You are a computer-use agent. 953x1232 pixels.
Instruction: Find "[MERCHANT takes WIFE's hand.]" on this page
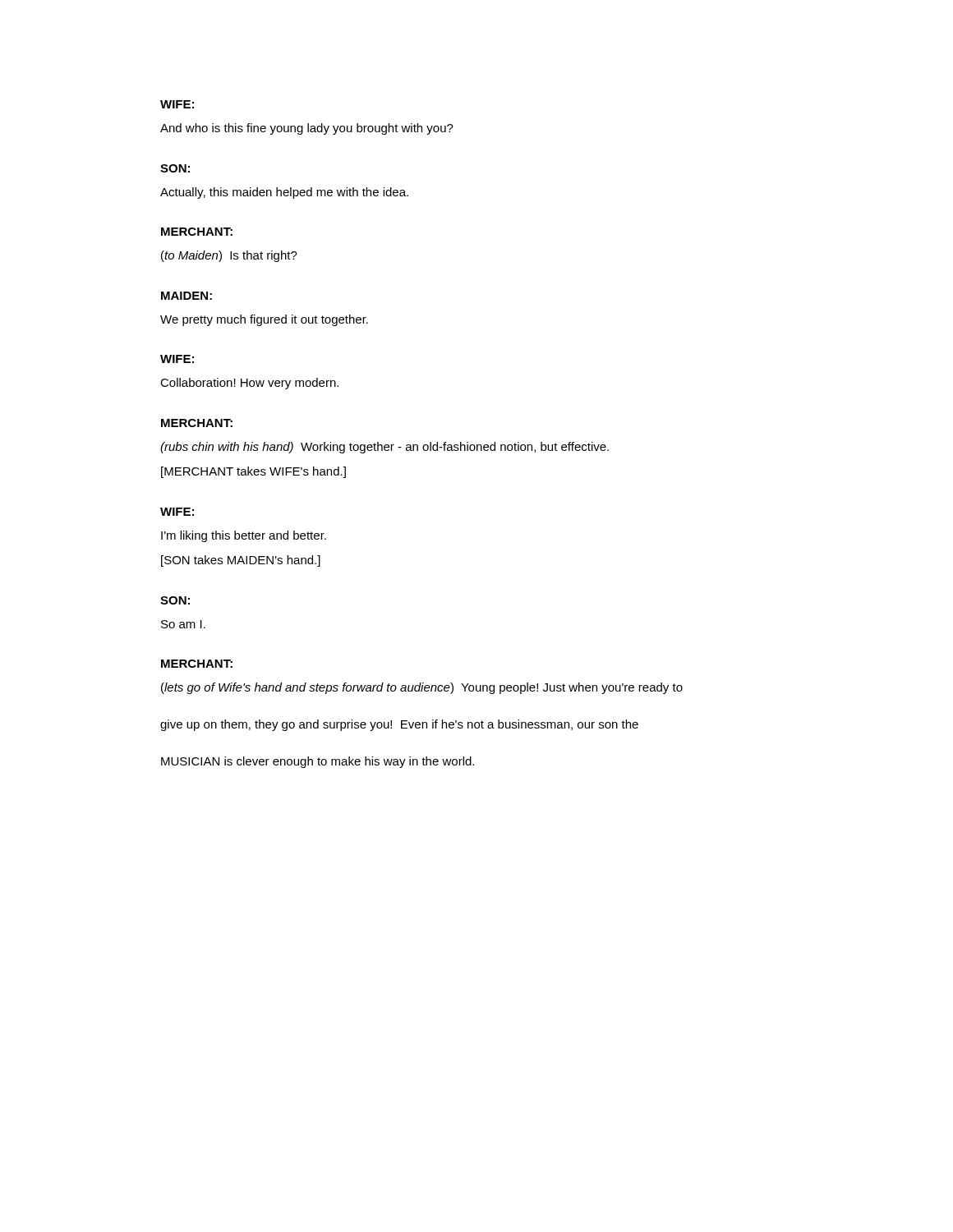point(253,471)
